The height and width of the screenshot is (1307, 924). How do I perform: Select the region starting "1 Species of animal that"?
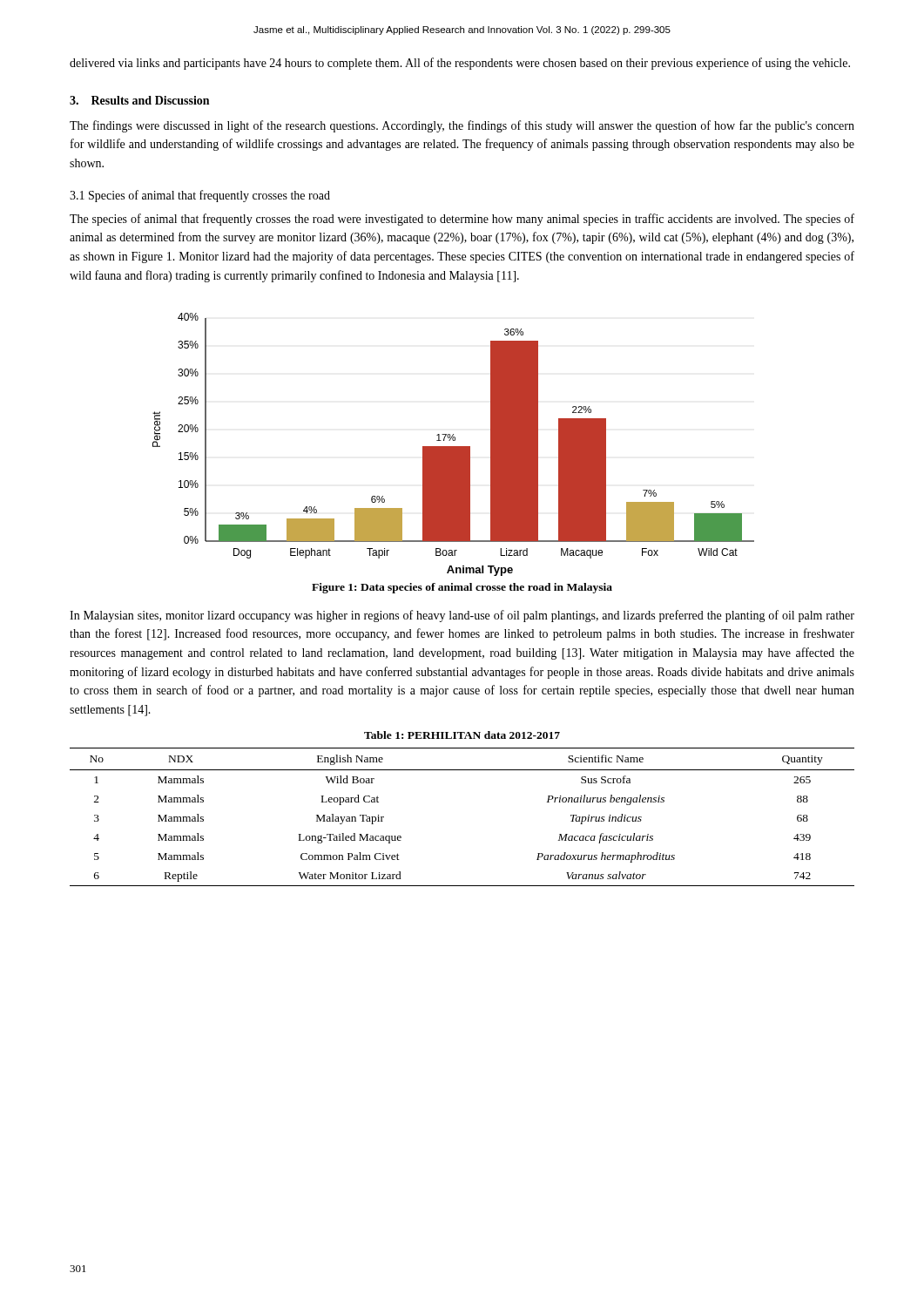tap(200, 195)
